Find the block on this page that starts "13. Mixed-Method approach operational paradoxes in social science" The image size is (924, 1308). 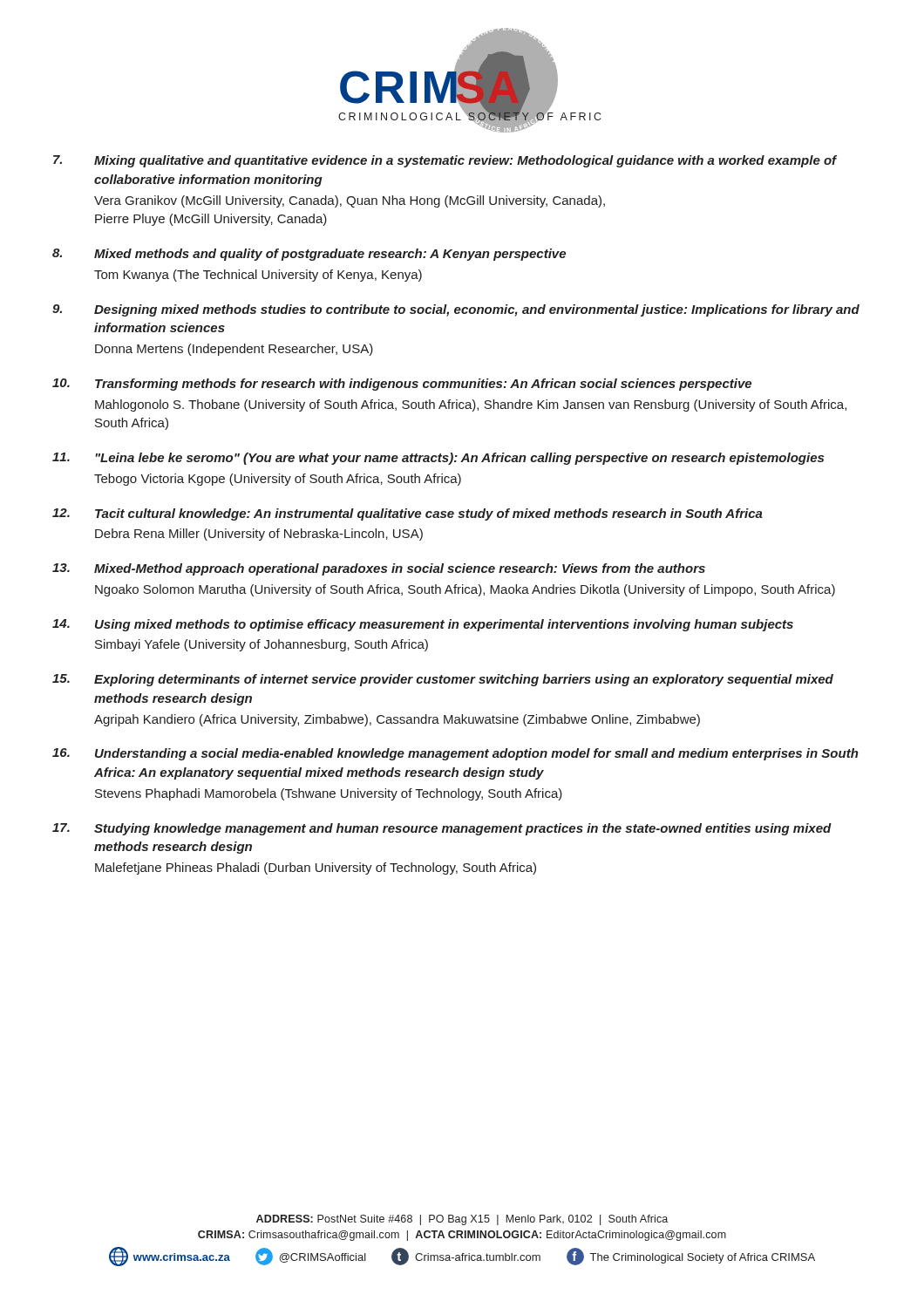462,579
